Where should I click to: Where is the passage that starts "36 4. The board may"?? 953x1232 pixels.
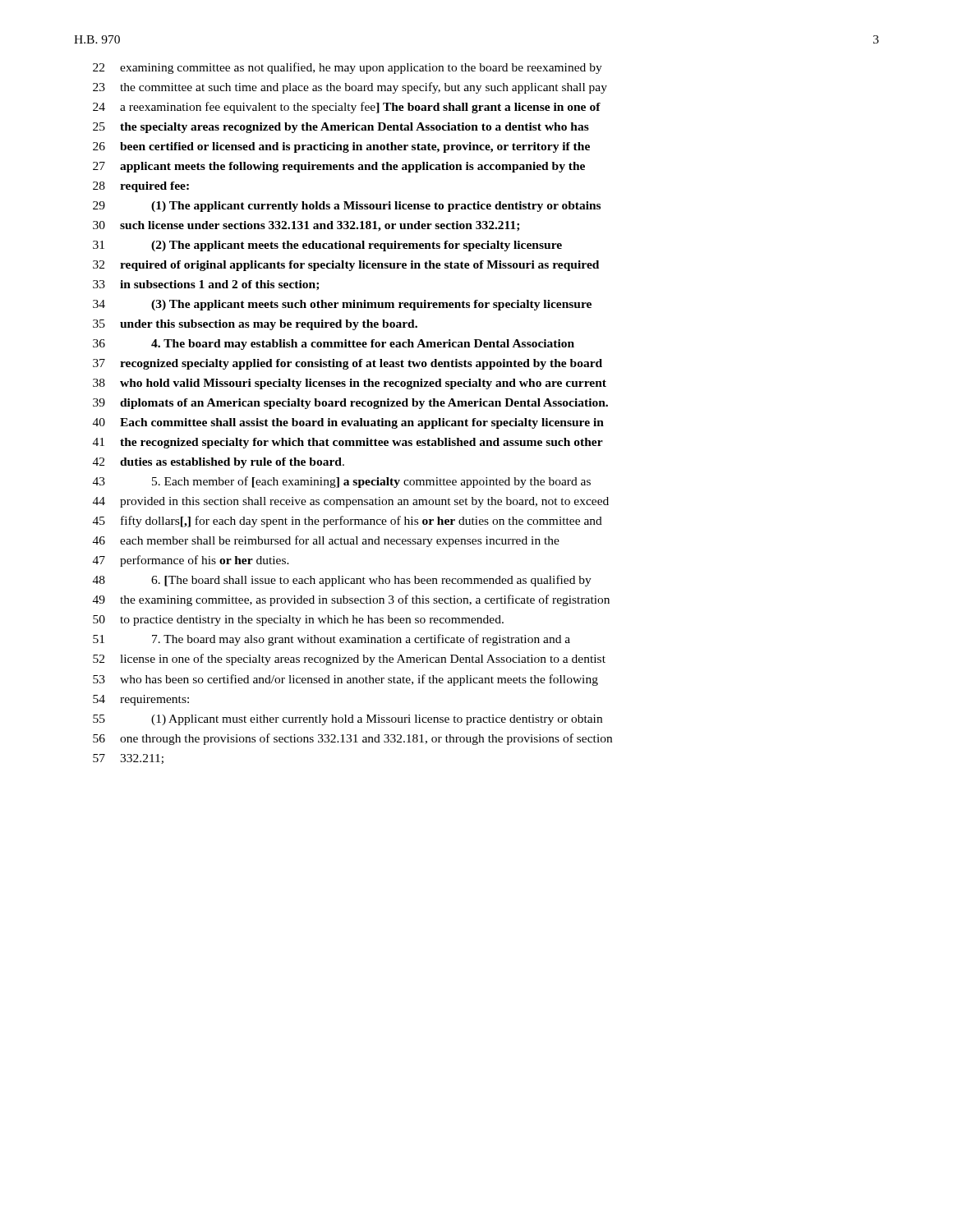(476, 403)
